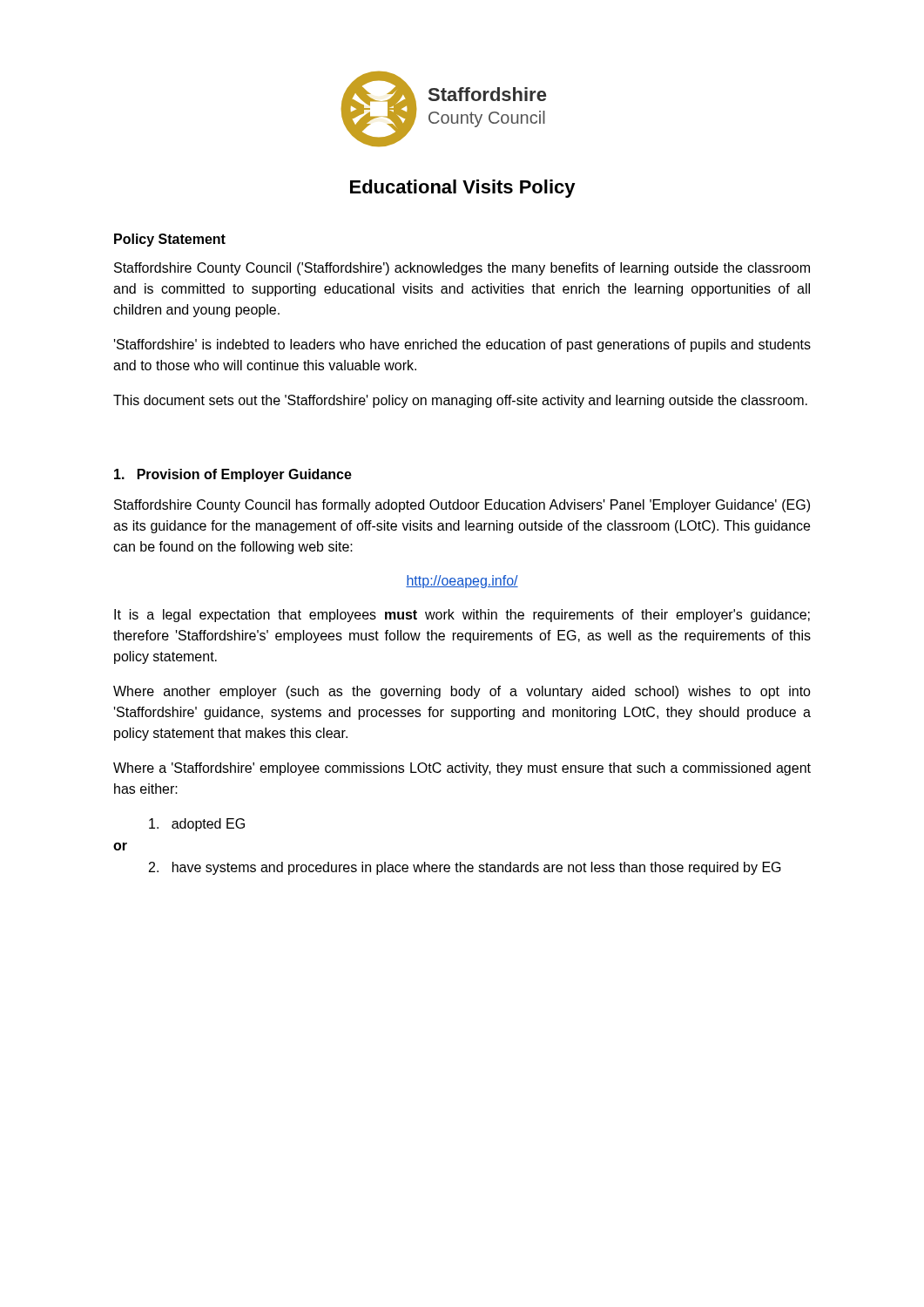Image resolution: width=924 pixels, height=1307 pixels.
Task: Find "adopted EG" on this page
Action: point(197,824)
